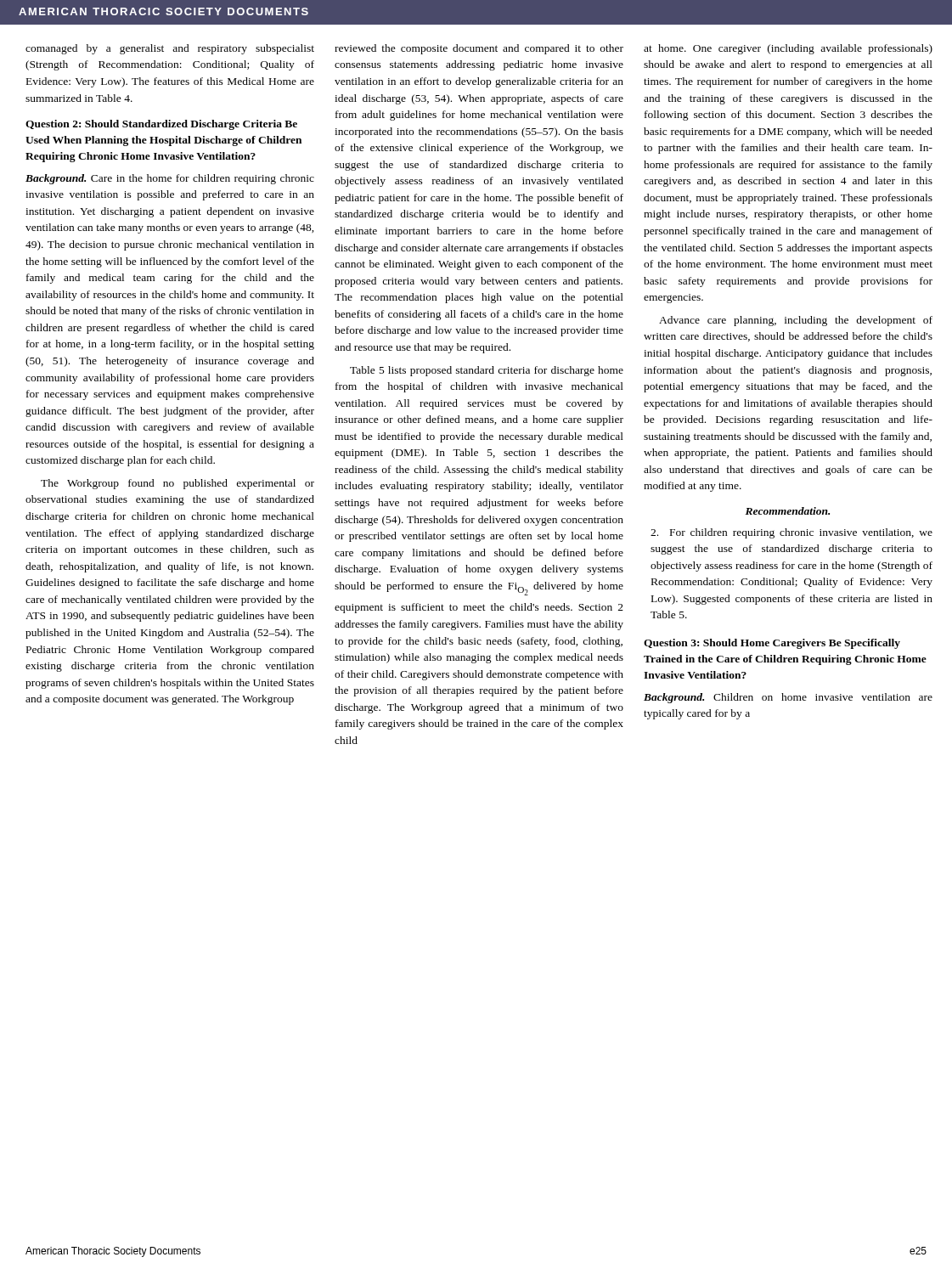Point to the block beginning "Background. Care in the home for children"
Viewport: 952px width, 1274px height.
click(170, 439)
